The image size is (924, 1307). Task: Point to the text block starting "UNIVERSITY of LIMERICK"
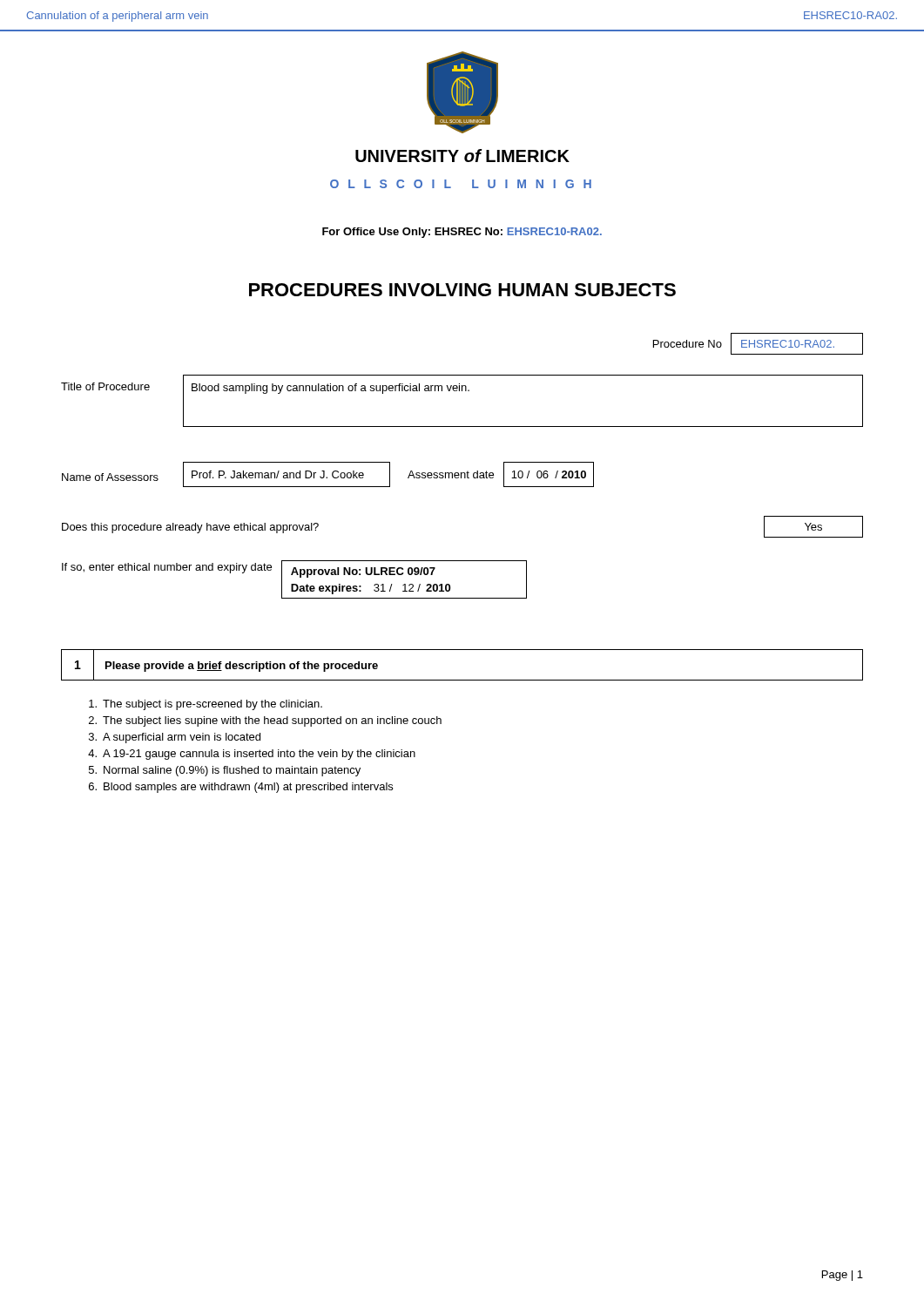[462, 156]
